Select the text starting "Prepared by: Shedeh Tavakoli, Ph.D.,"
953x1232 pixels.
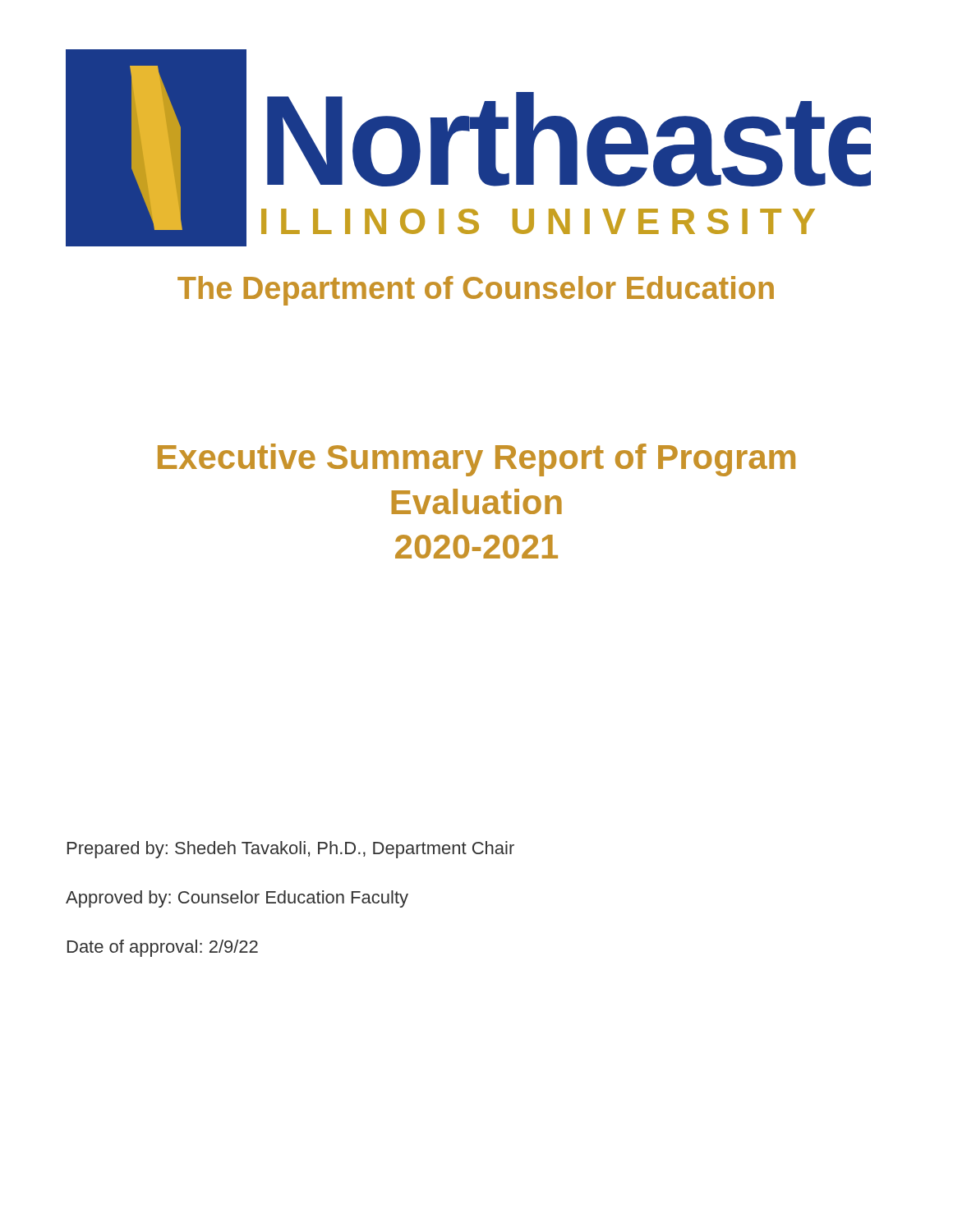coord(290,848)
